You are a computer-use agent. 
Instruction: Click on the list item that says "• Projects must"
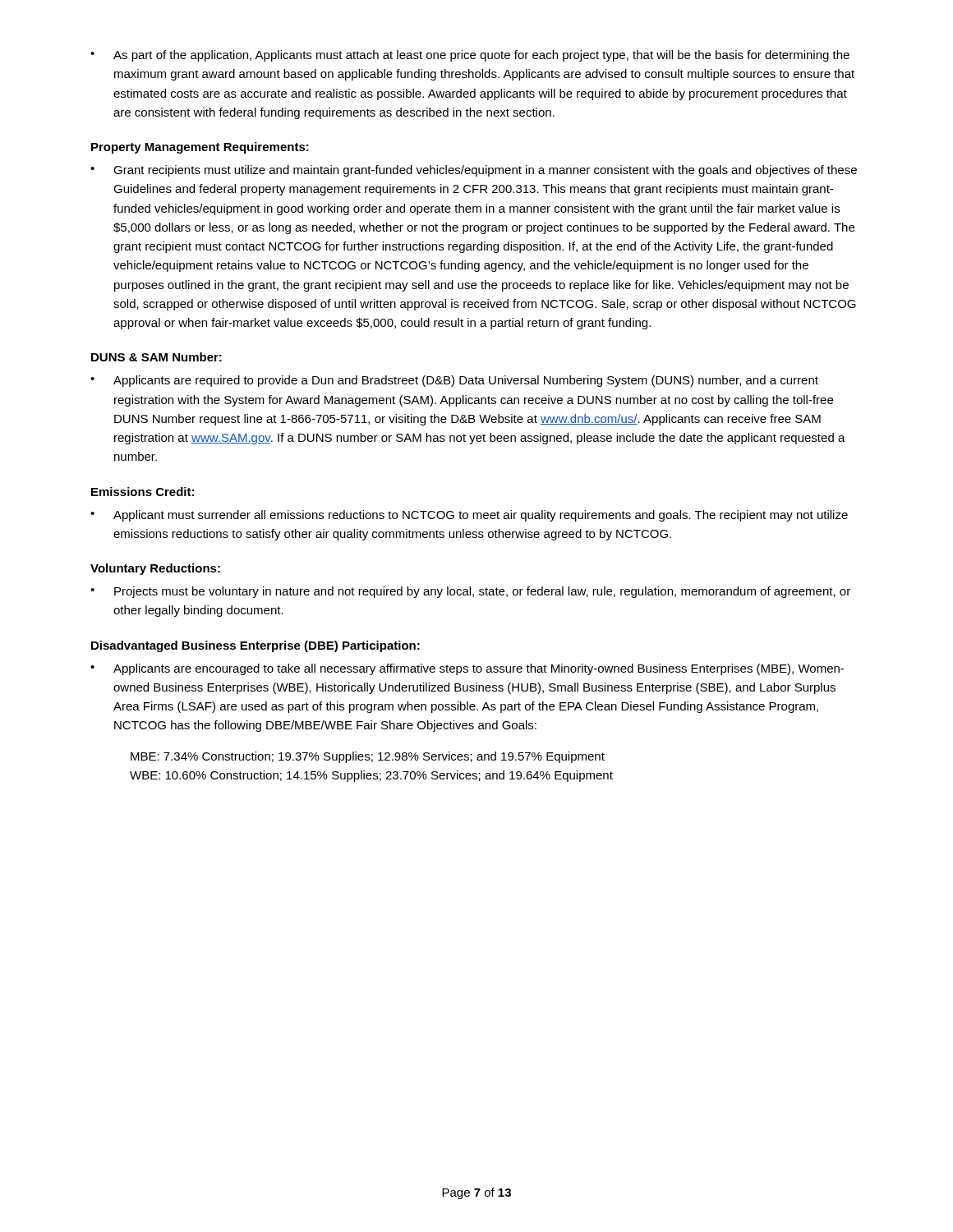[x=476, y=601]
